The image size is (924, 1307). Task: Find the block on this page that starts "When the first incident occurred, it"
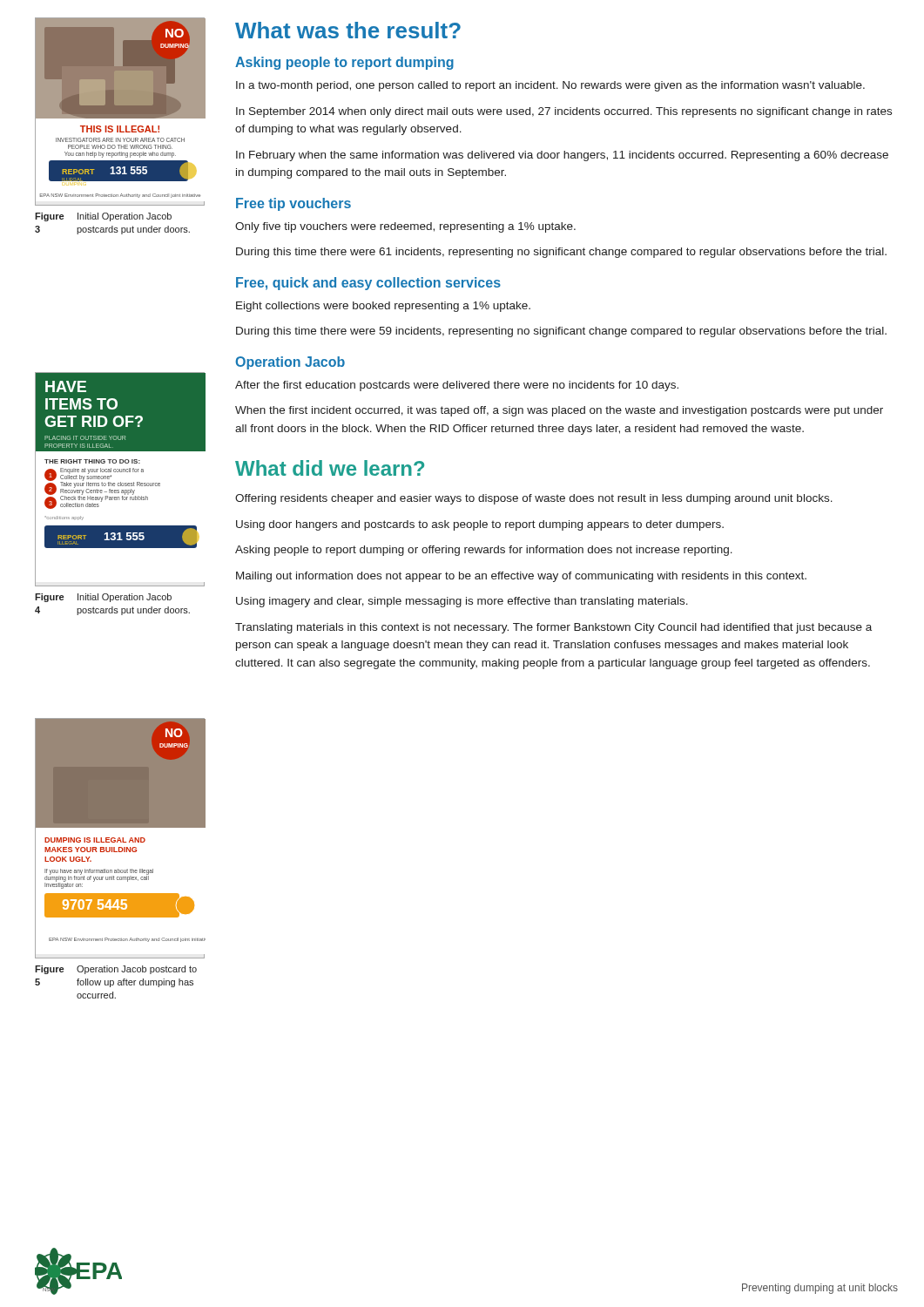[x=559, y=419]
